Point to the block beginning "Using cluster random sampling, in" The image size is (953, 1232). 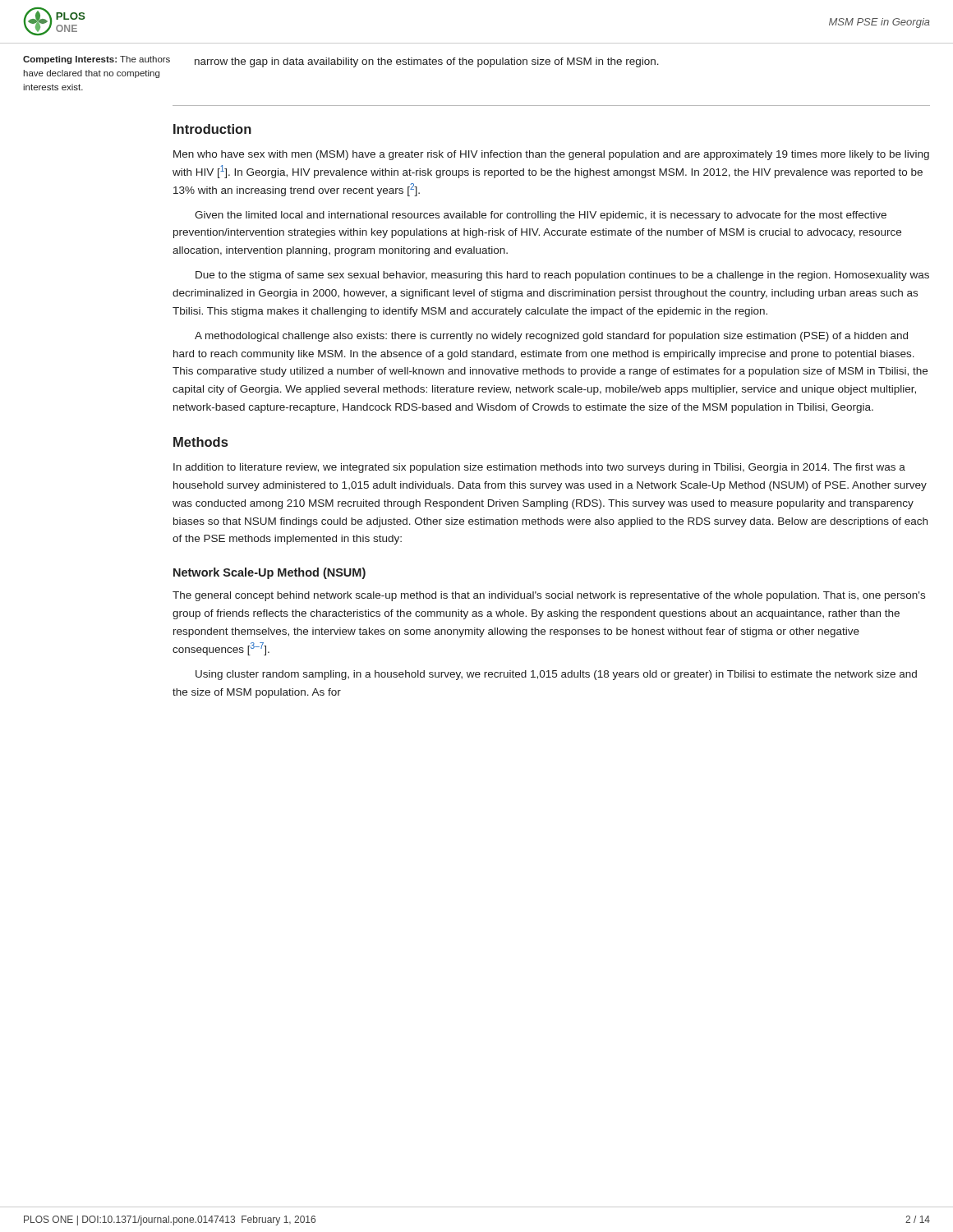(545, 683)
